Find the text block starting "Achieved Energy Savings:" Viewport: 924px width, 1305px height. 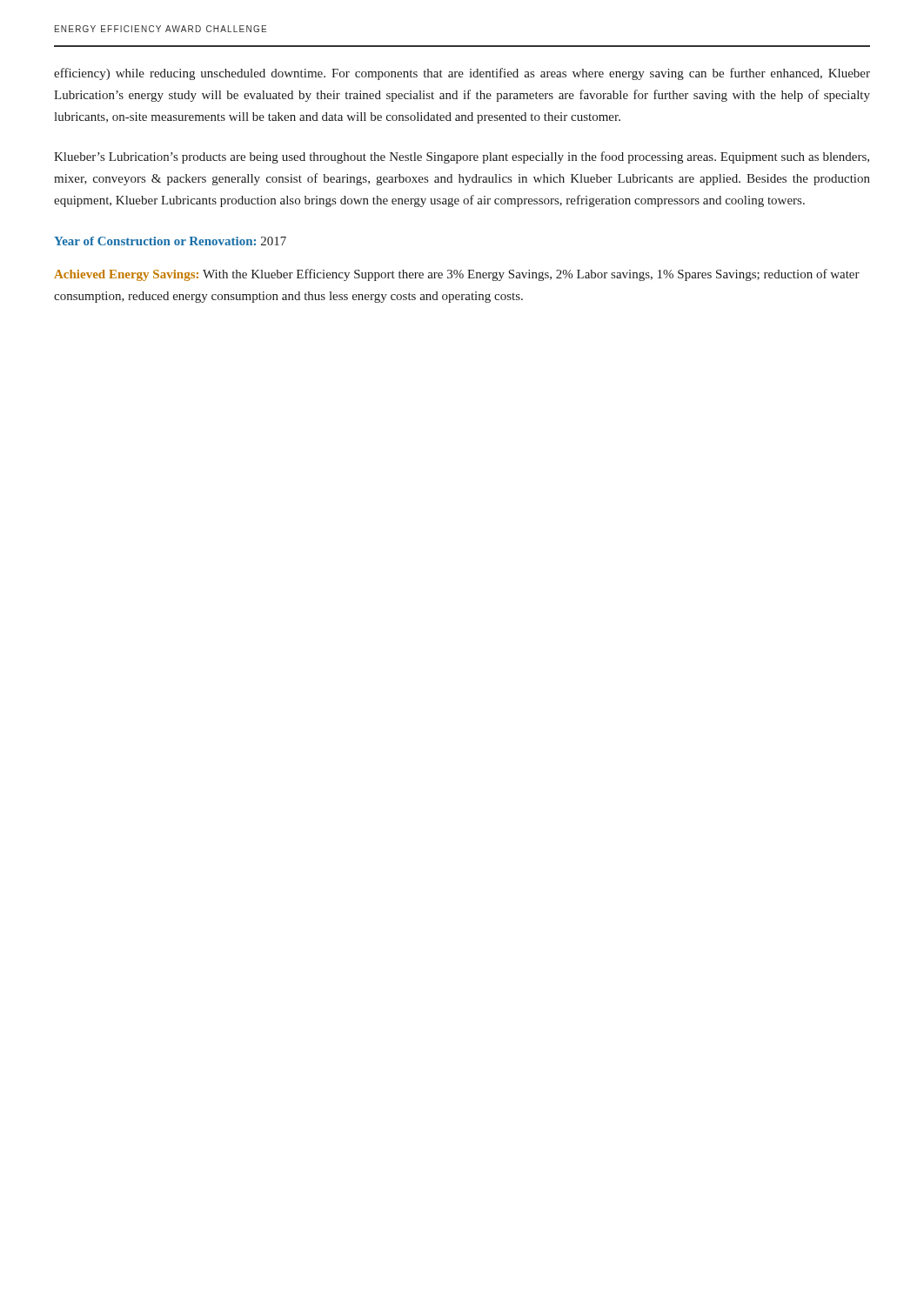coord(457,285)
